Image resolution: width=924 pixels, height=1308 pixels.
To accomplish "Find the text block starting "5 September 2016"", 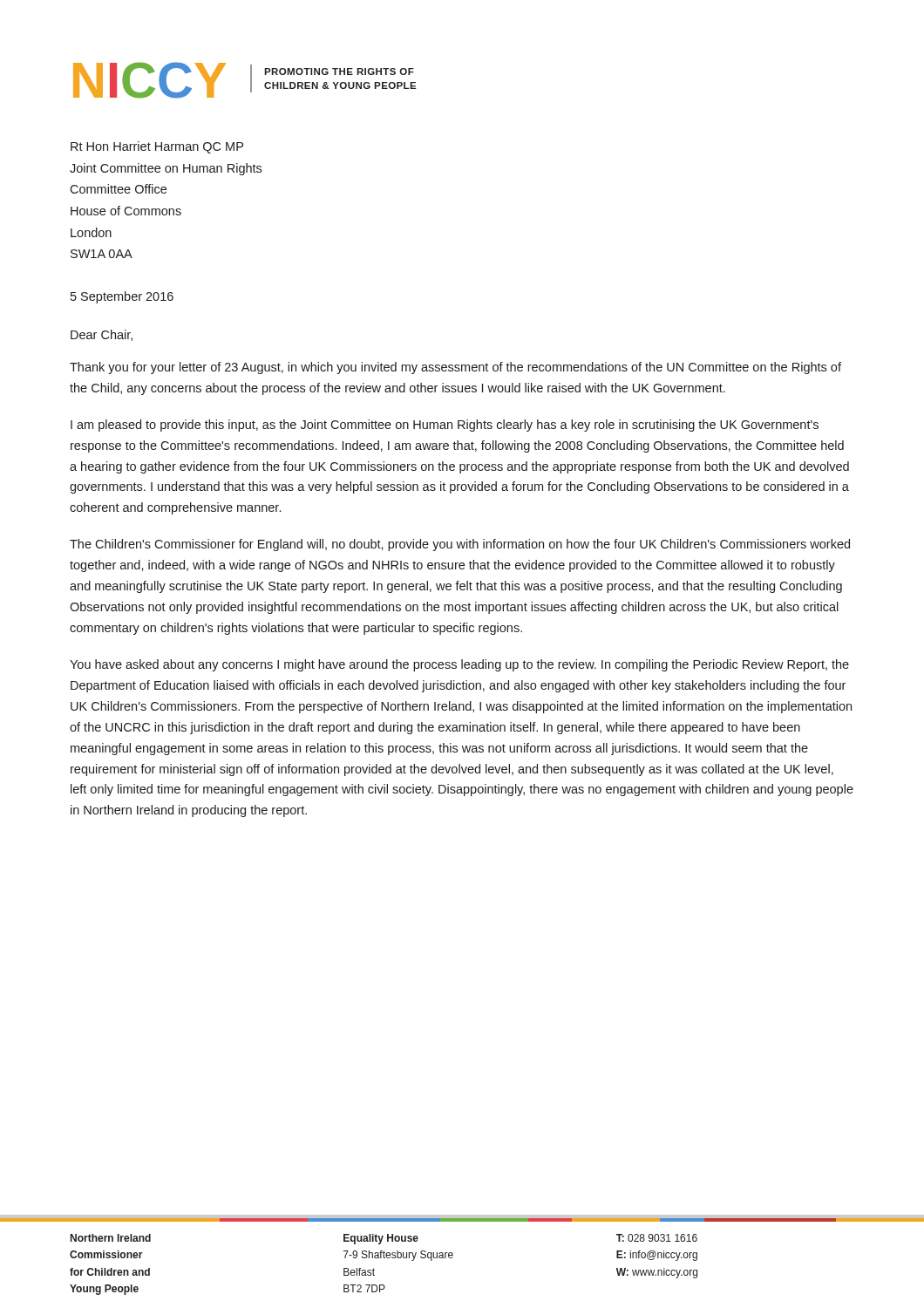I will (122, 296).
